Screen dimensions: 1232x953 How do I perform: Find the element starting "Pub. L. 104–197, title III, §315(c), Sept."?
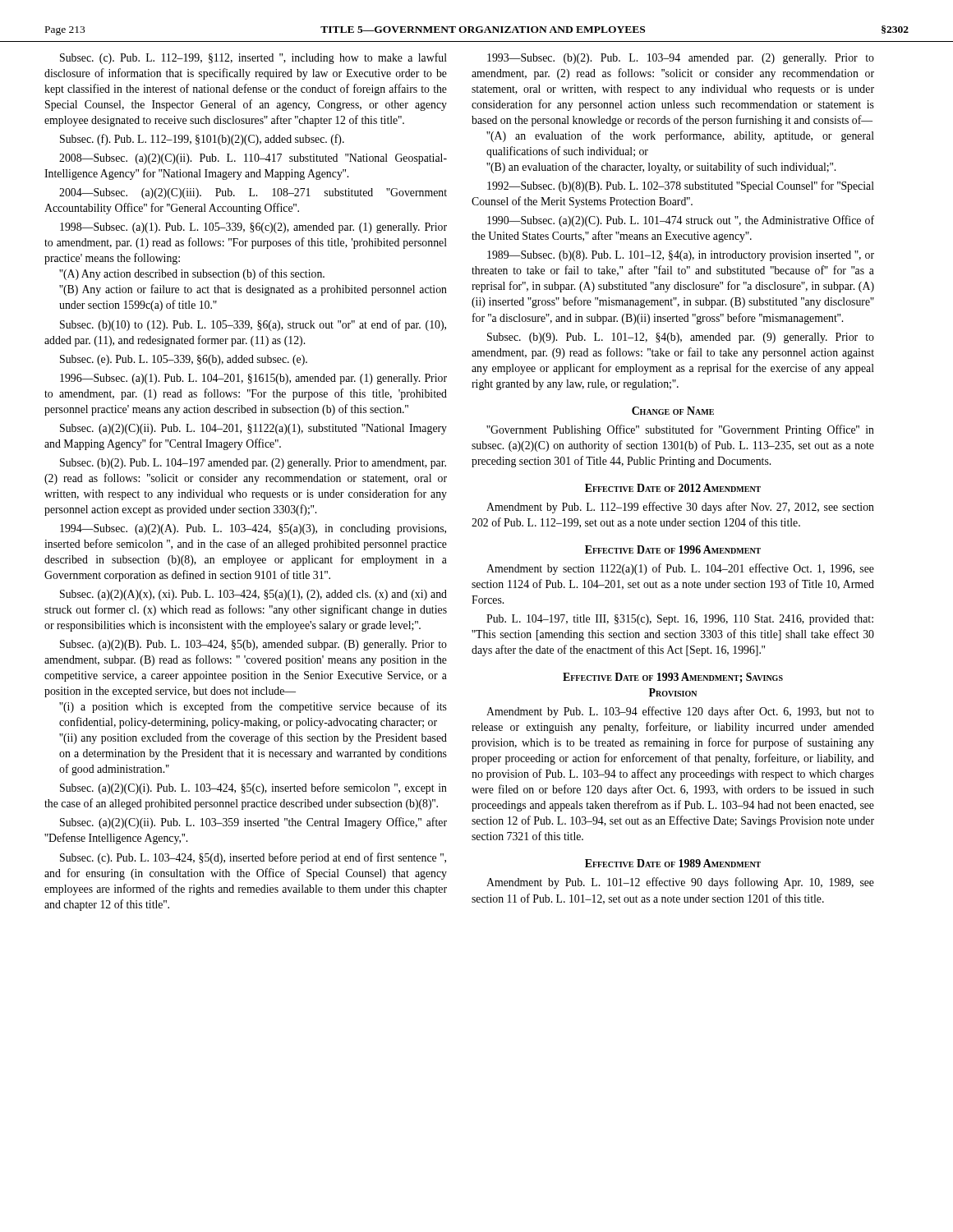click(673, 635)
